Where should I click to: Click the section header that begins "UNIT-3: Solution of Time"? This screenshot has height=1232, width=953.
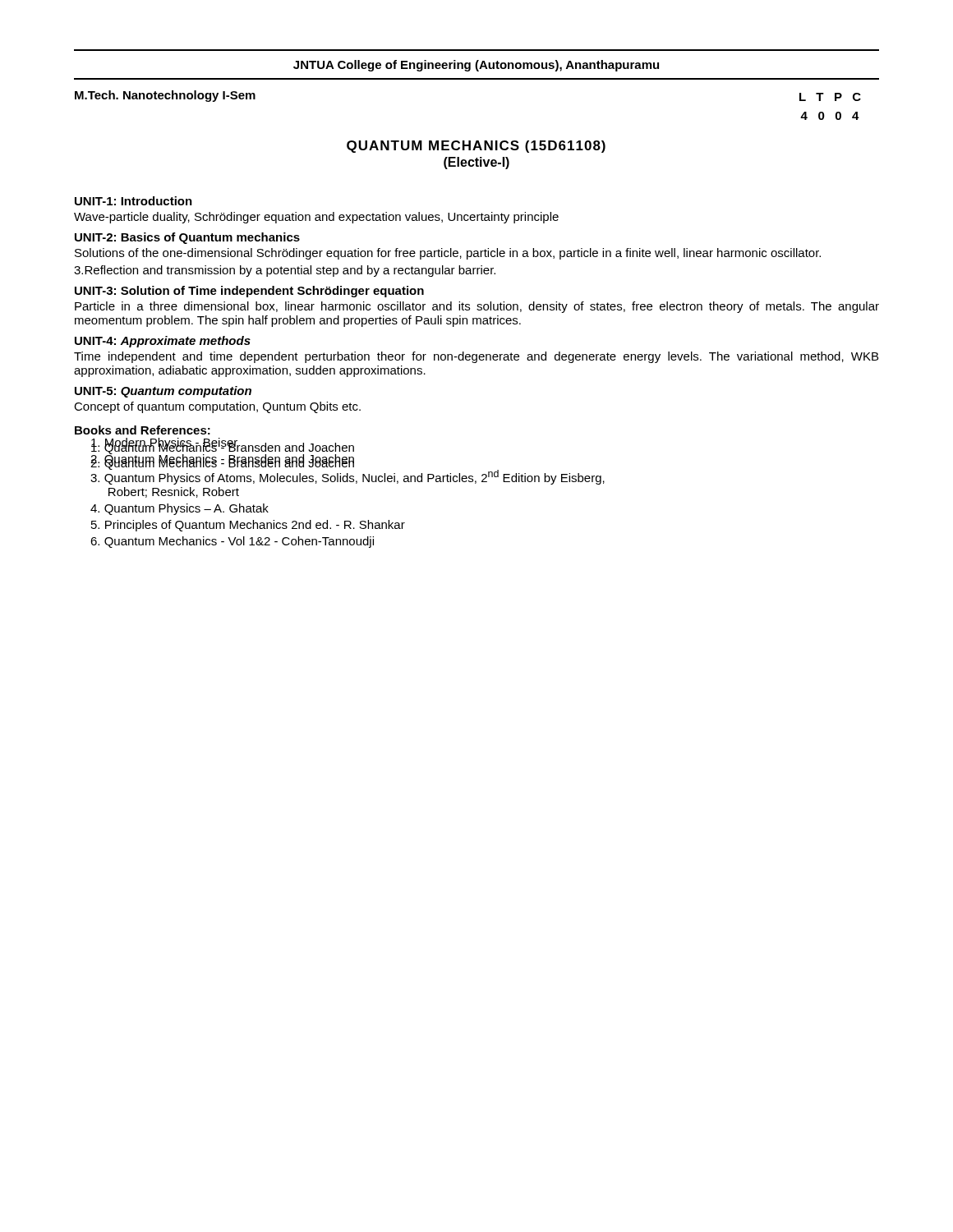(x=249, y=290)
